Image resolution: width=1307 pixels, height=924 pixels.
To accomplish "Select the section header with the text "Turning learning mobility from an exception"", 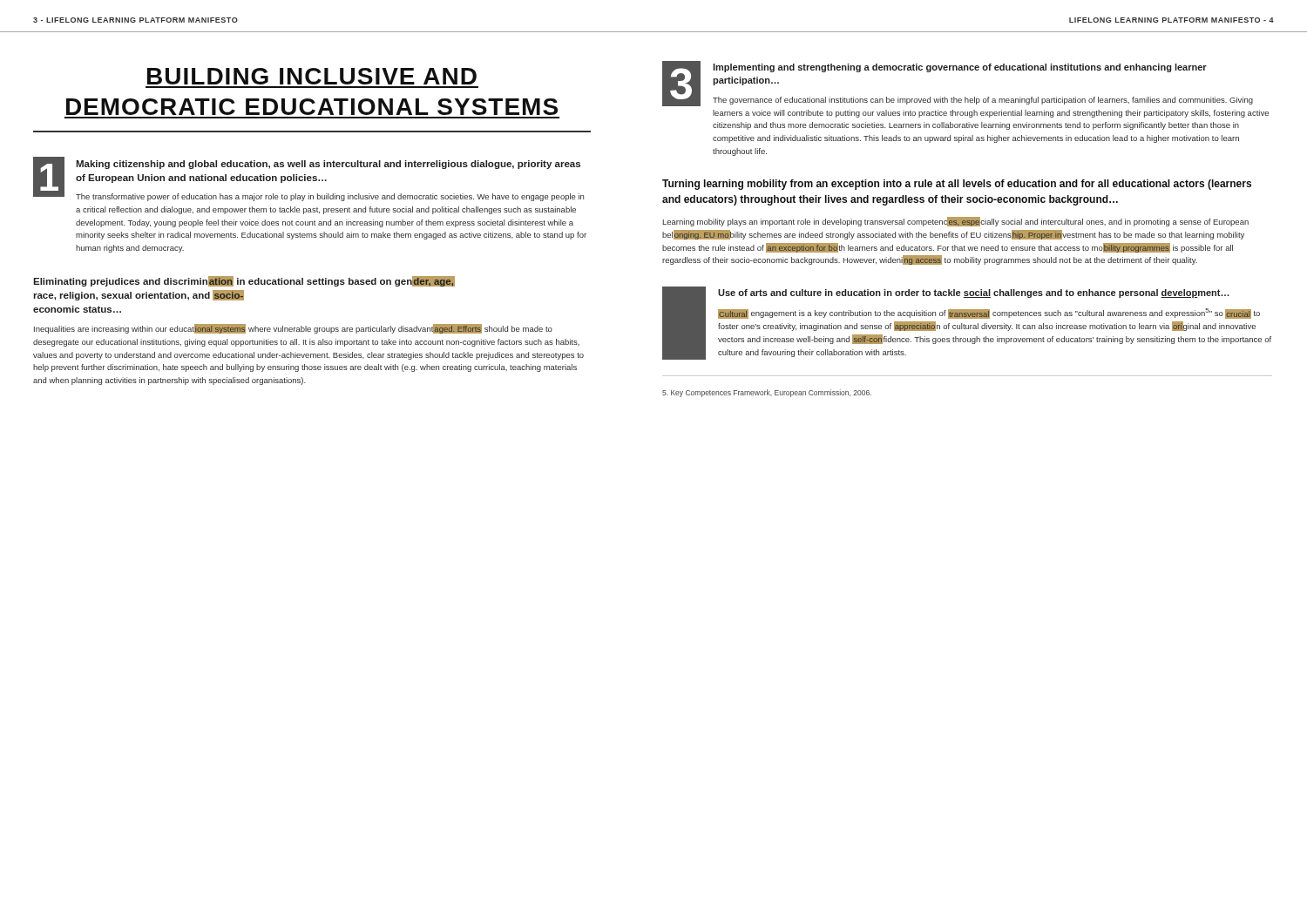I will pyautogui.click(x=957, y=192).
